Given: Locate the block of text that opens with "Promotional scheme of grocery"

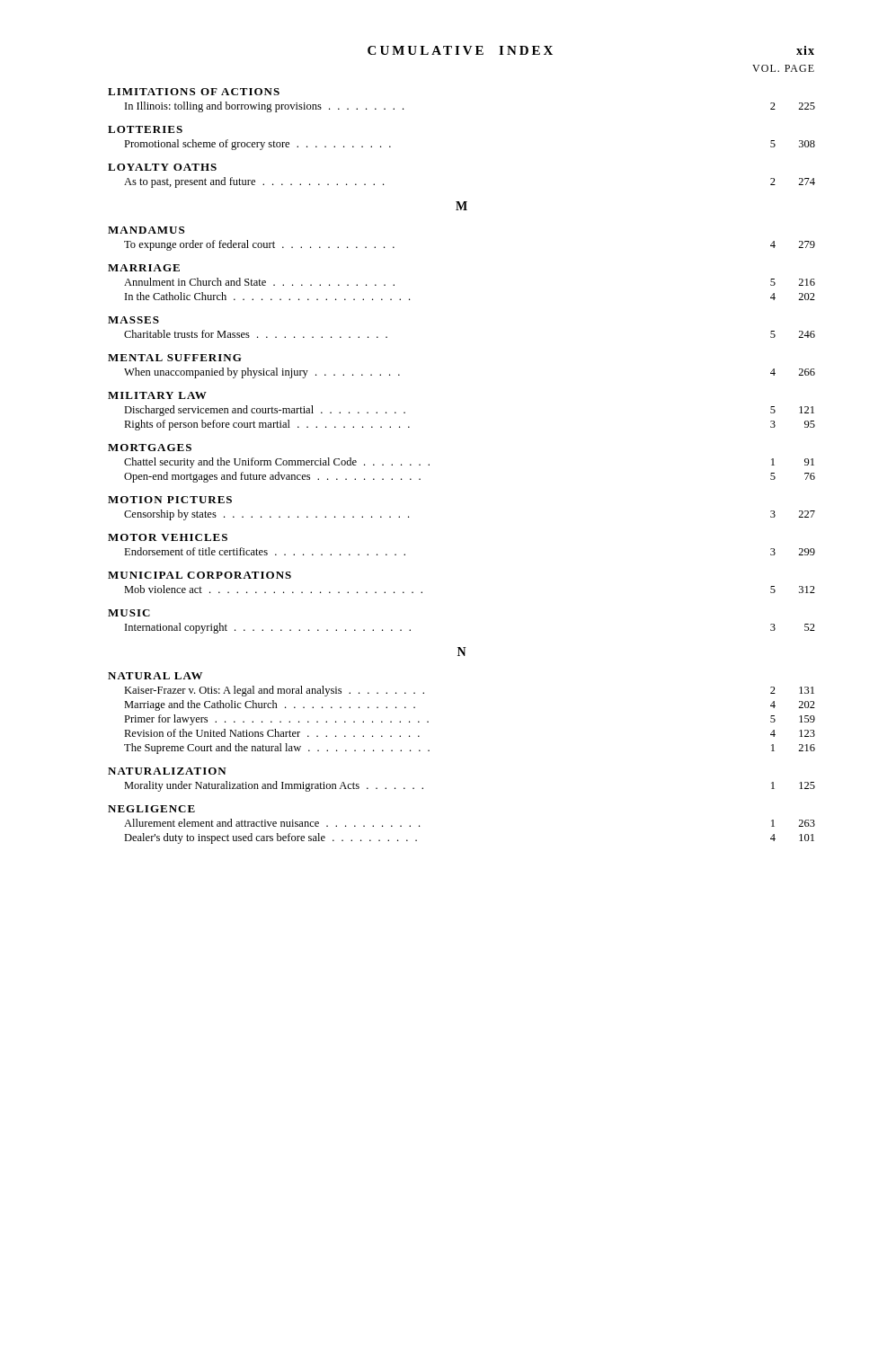Looking at the screenshot, I should click(210, 144).
